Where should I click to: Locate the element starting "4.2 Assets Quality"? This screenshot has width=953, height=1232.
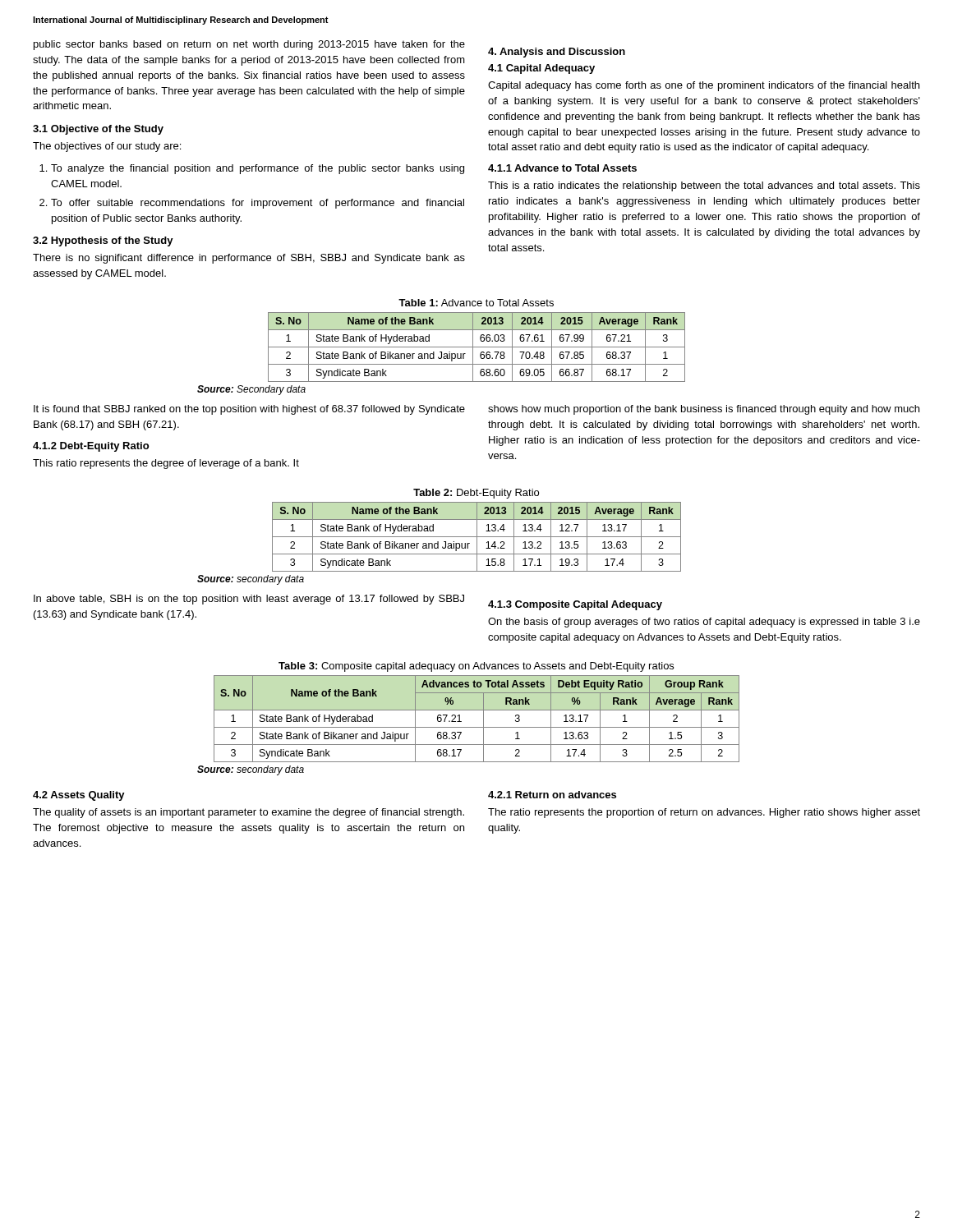coord(79,795)
